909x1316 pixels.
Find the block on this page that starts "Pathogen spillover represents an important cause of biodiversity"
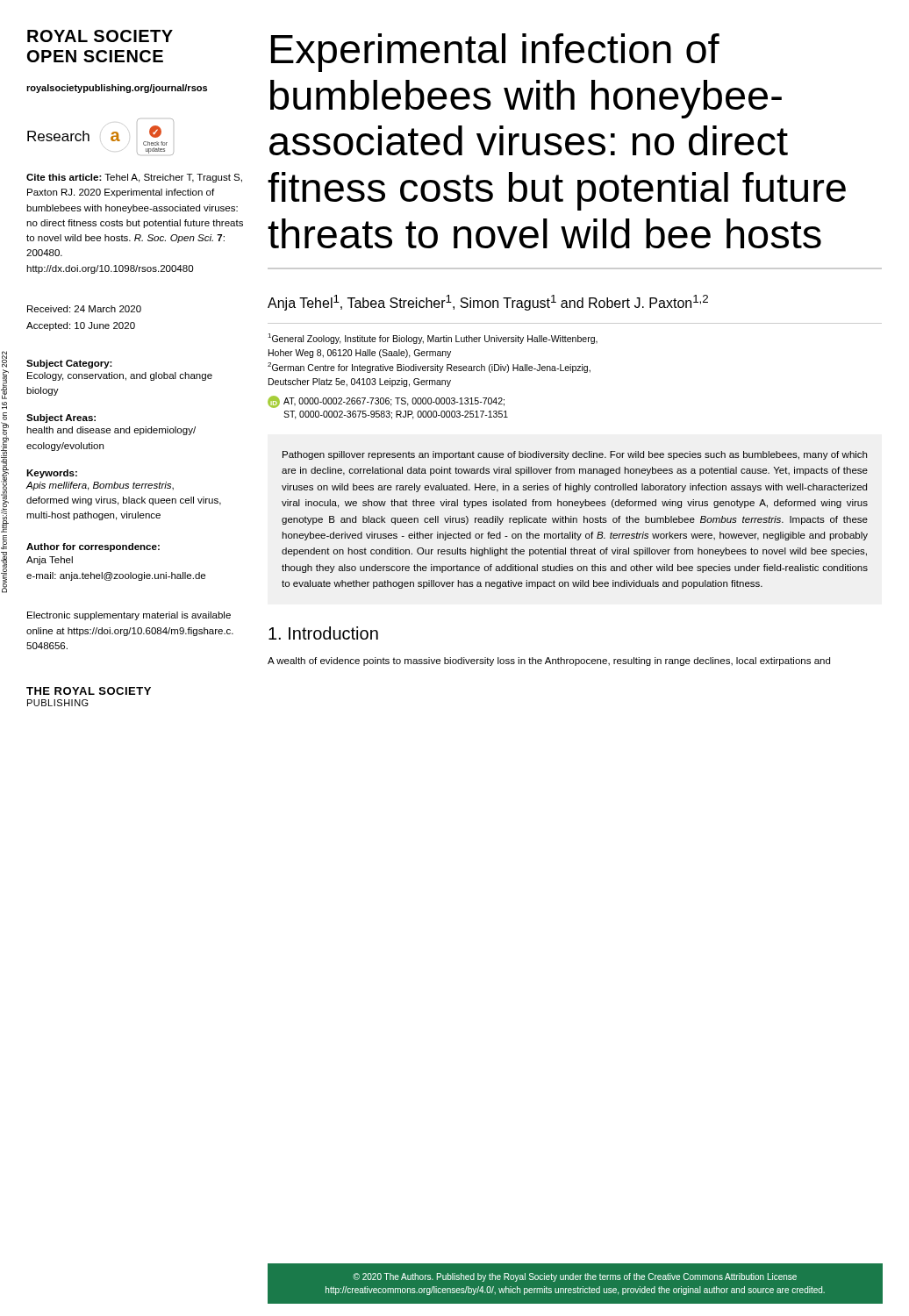point(575,519)
